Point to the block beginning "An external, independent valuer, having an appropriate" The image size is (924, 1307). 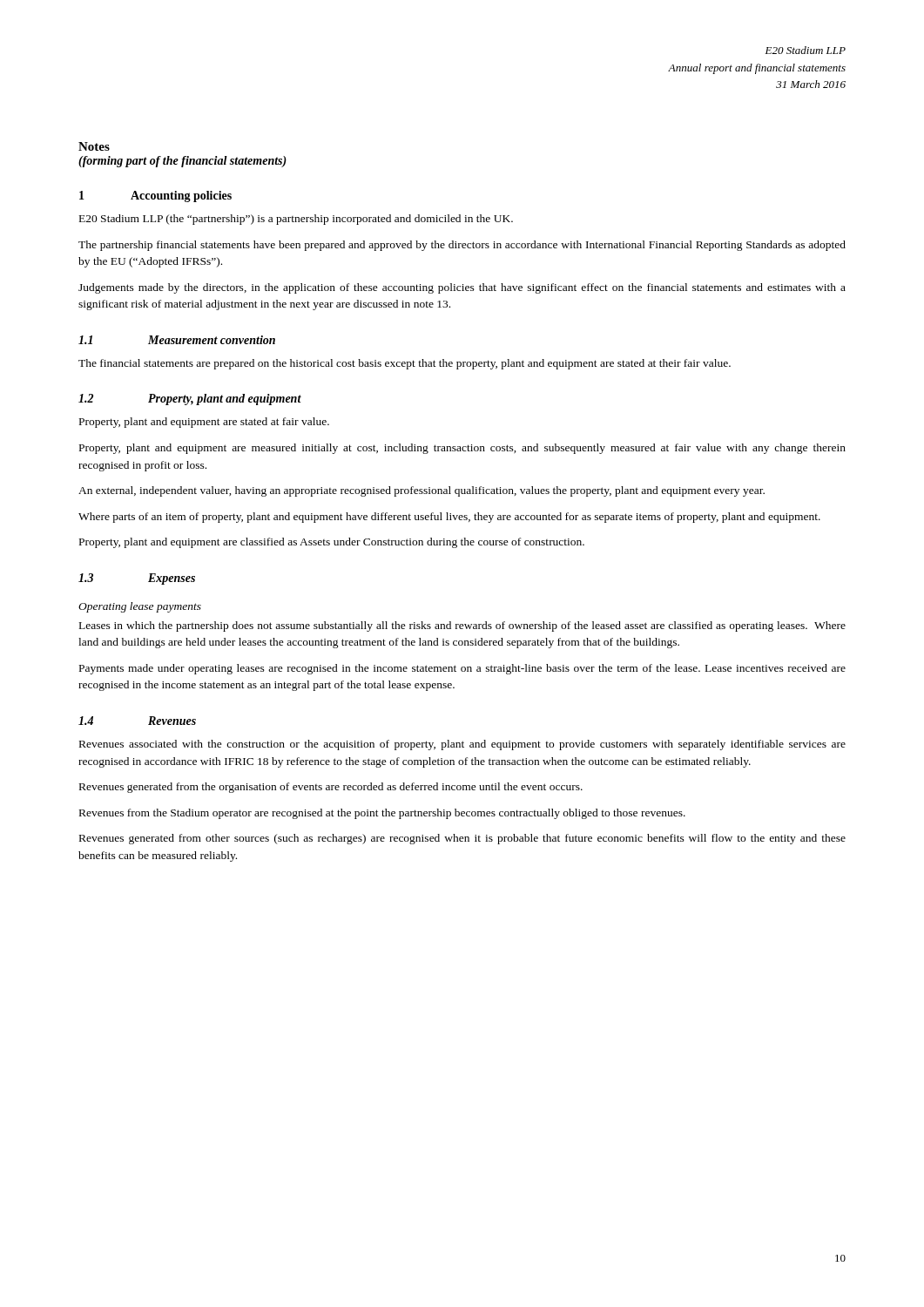click(x=422, y=490)
